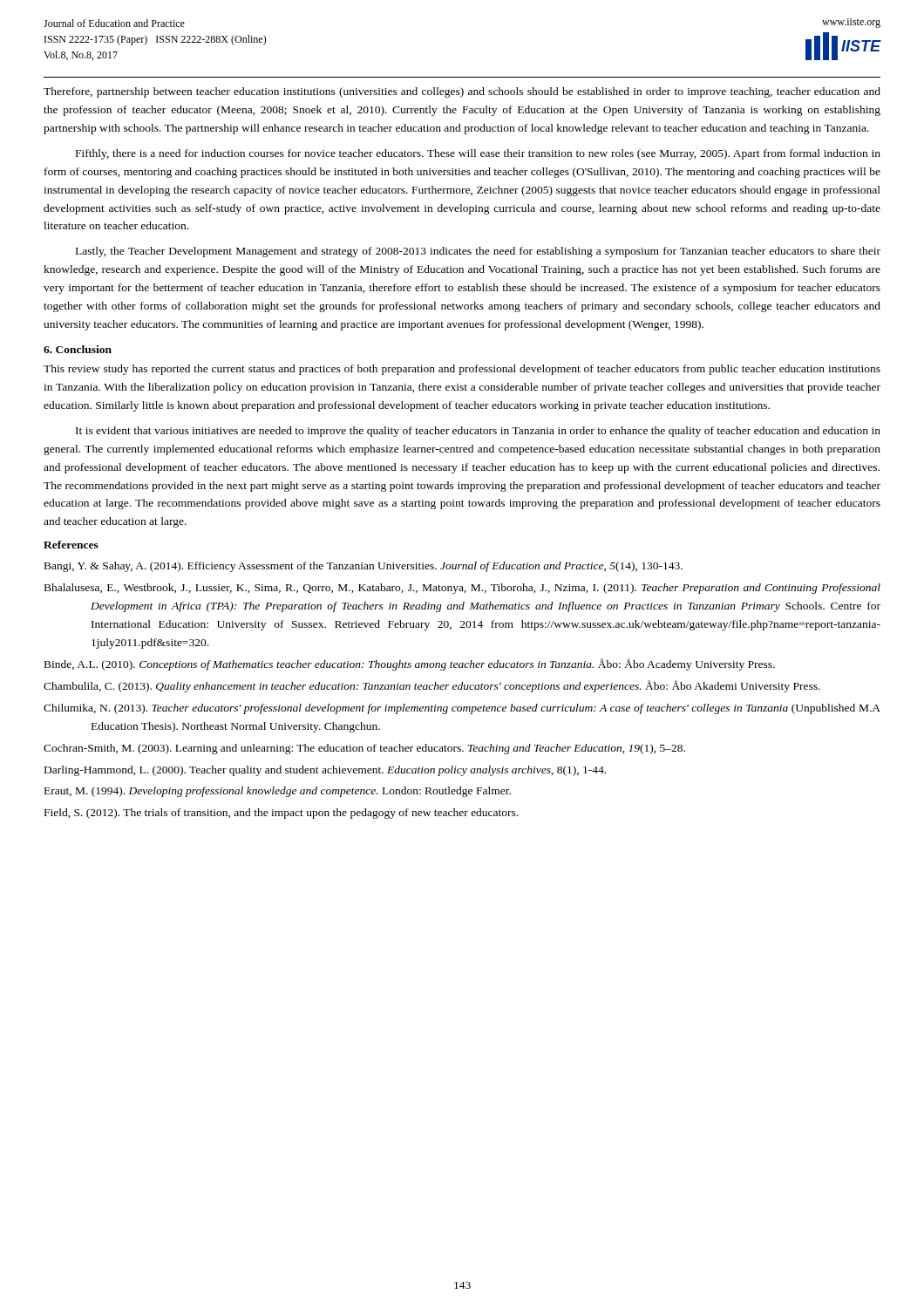This screenshot has height=1308, width=924.
Task: Find the element starting "Binde, A.L. (2010). Conceptions of Mathematics teacher"
Action: point(409,664)
